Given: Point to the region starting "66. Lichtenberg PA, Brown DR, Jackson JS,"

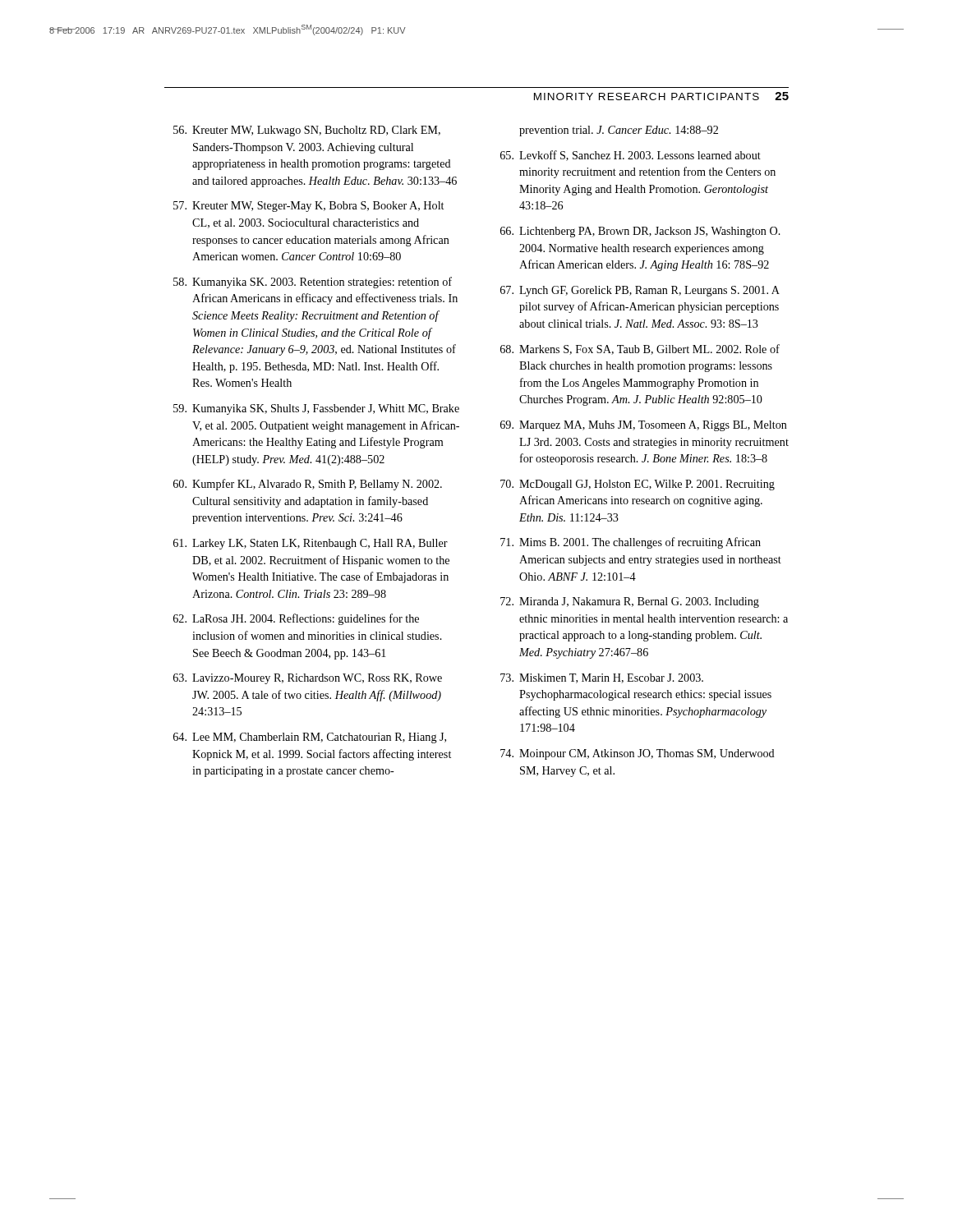Looking at the screenshot, I should click(640, 248).
